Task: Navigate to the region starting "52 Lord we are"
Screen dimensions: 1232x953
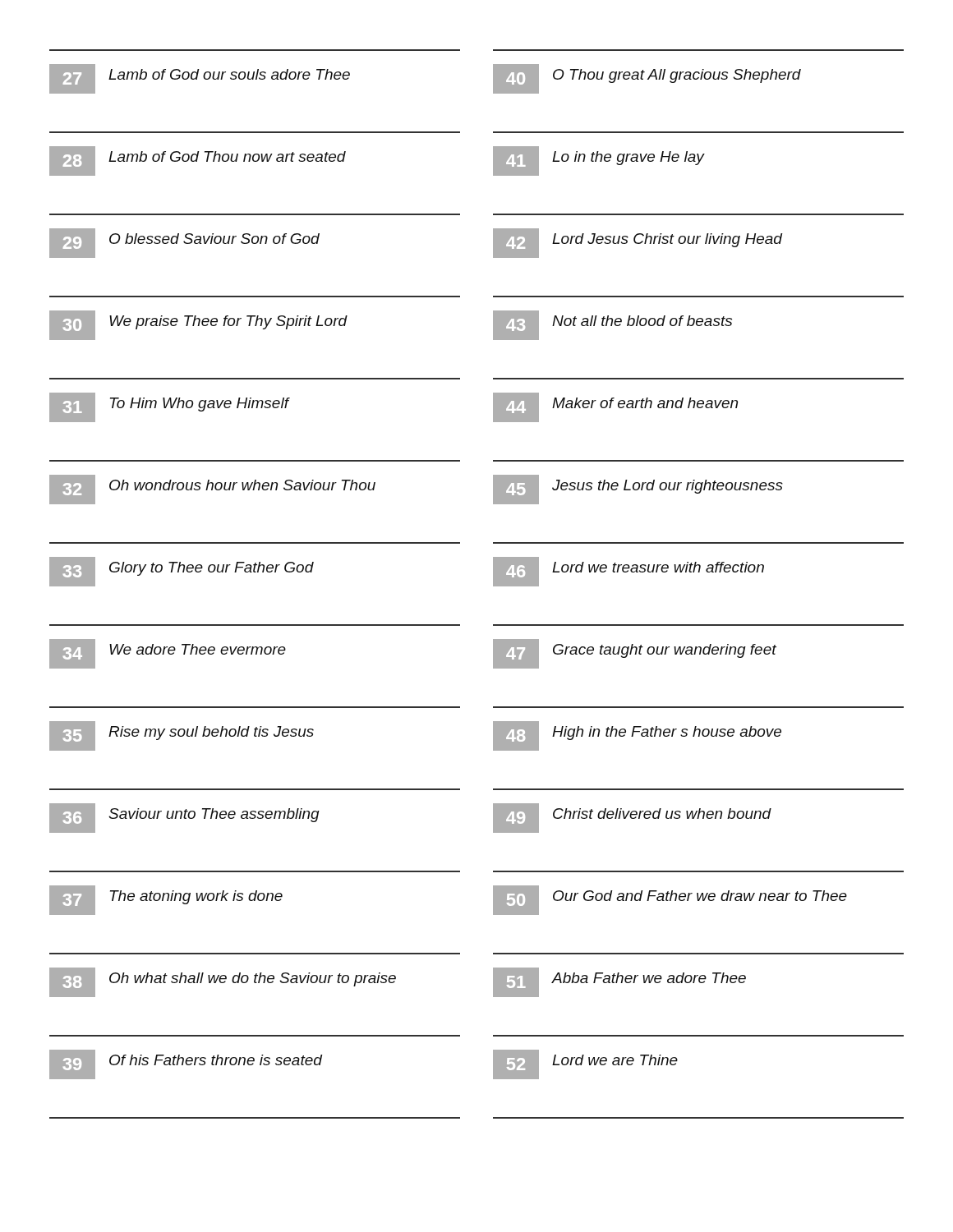Action: [585, 1064]
